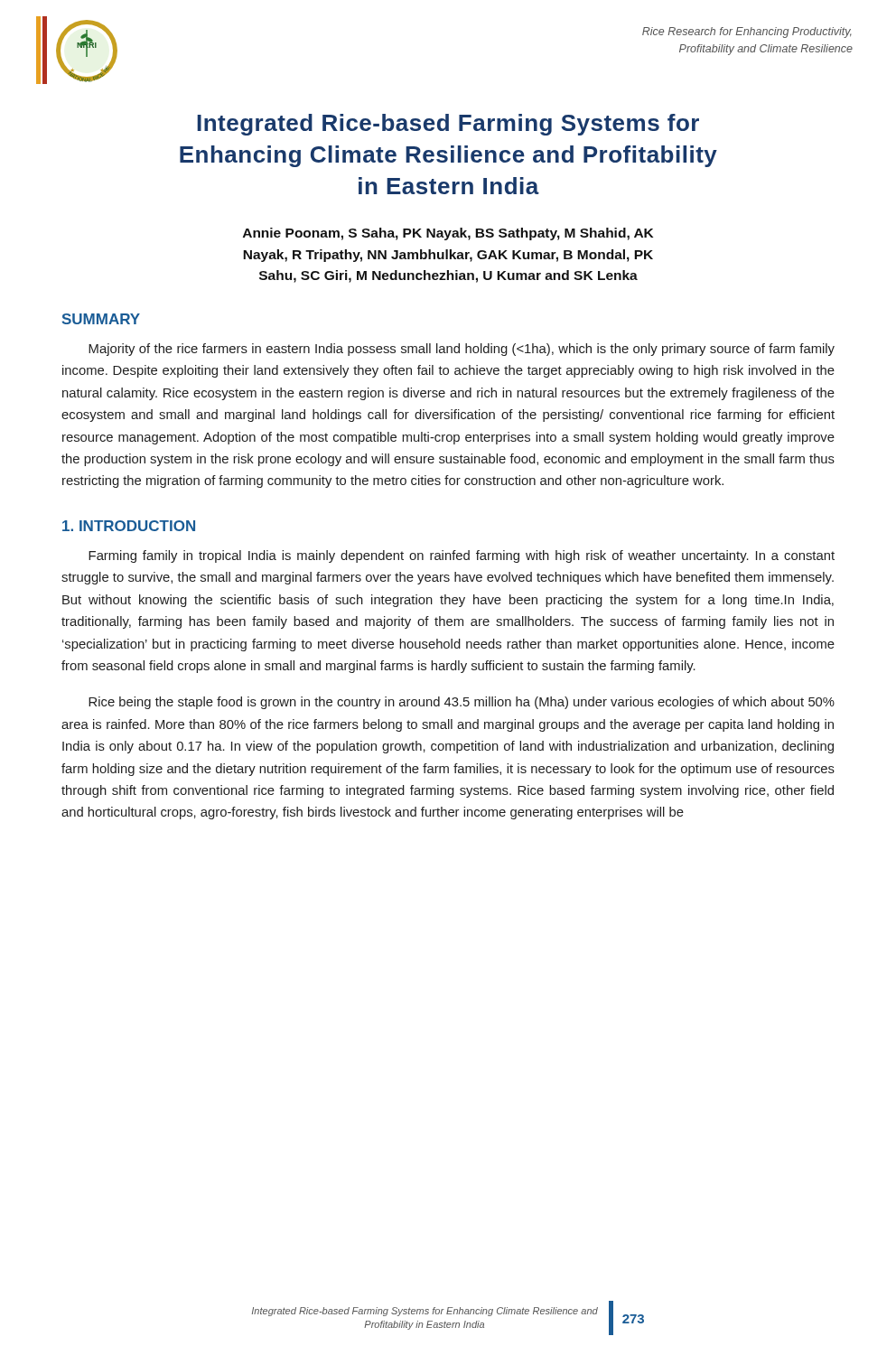Select the logo

click(x=87, y=50)
